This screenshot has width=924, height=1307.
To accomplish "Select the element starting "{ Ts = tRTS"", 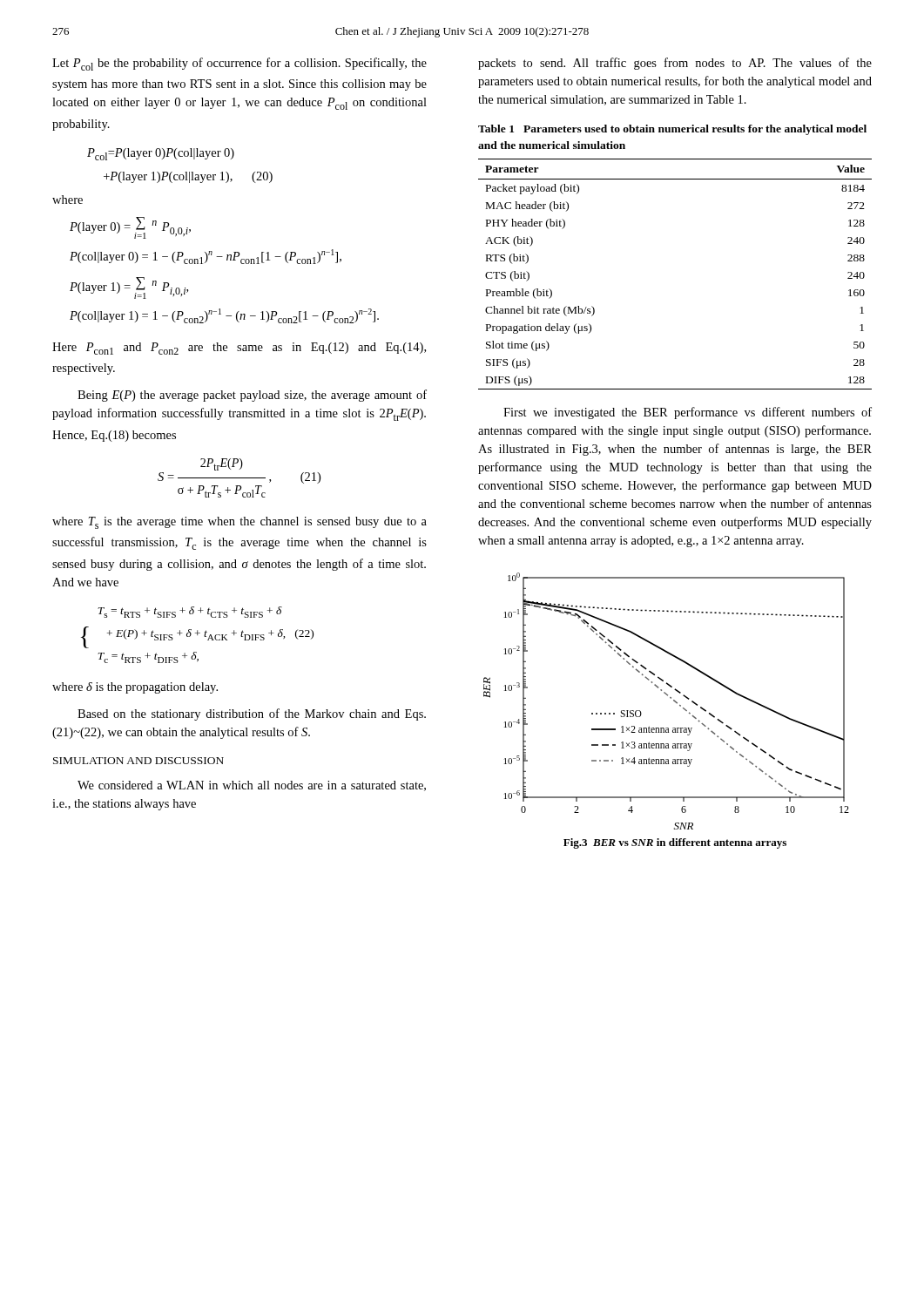I will coord(196,634).
